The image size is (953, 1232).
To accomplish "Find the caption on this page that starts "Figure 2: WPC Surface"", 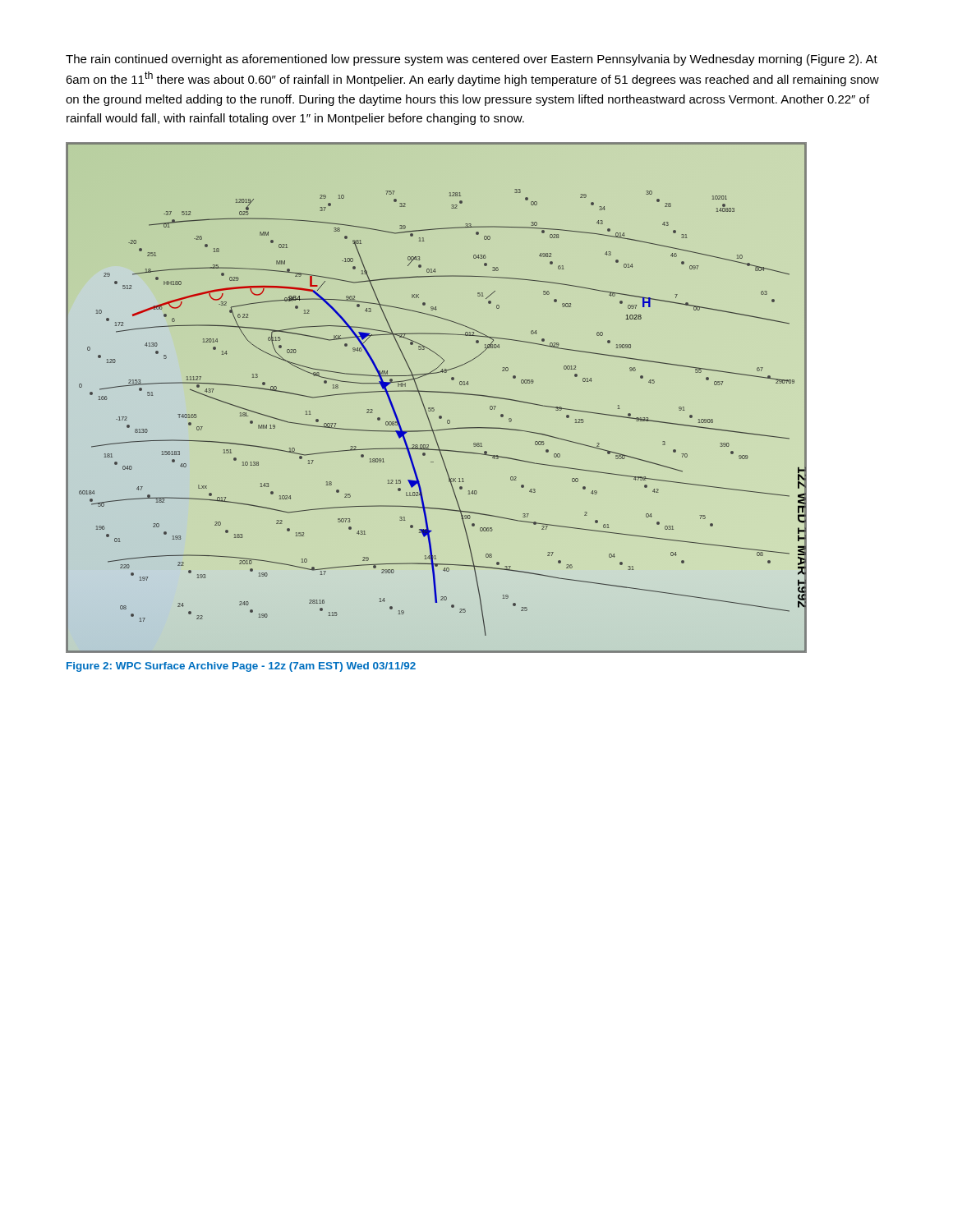I will coord(241,666).
